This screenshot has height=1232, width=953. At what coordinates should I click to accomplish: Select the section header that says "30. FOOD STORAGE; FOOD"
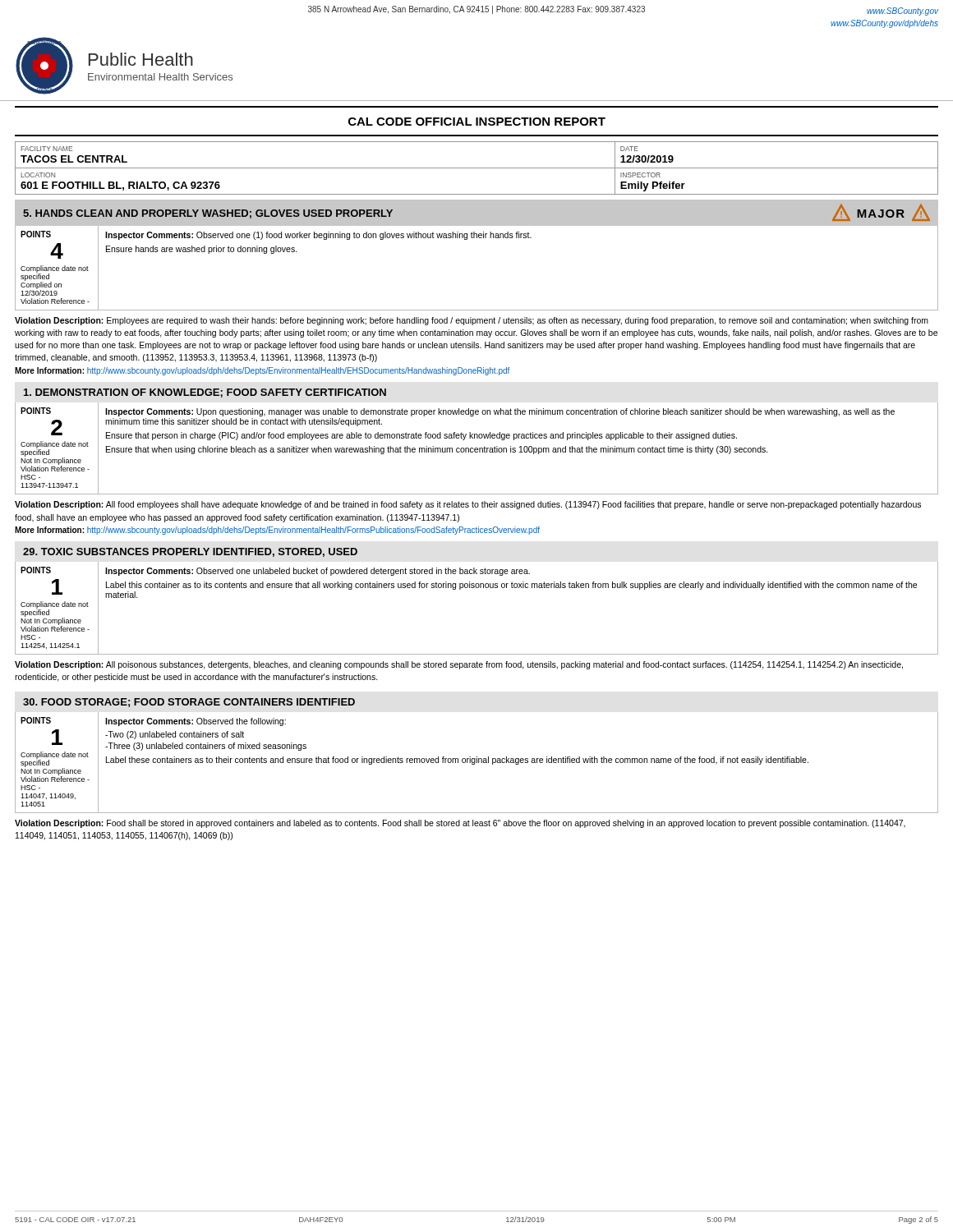pyautogui.click(x=189, y=702)
